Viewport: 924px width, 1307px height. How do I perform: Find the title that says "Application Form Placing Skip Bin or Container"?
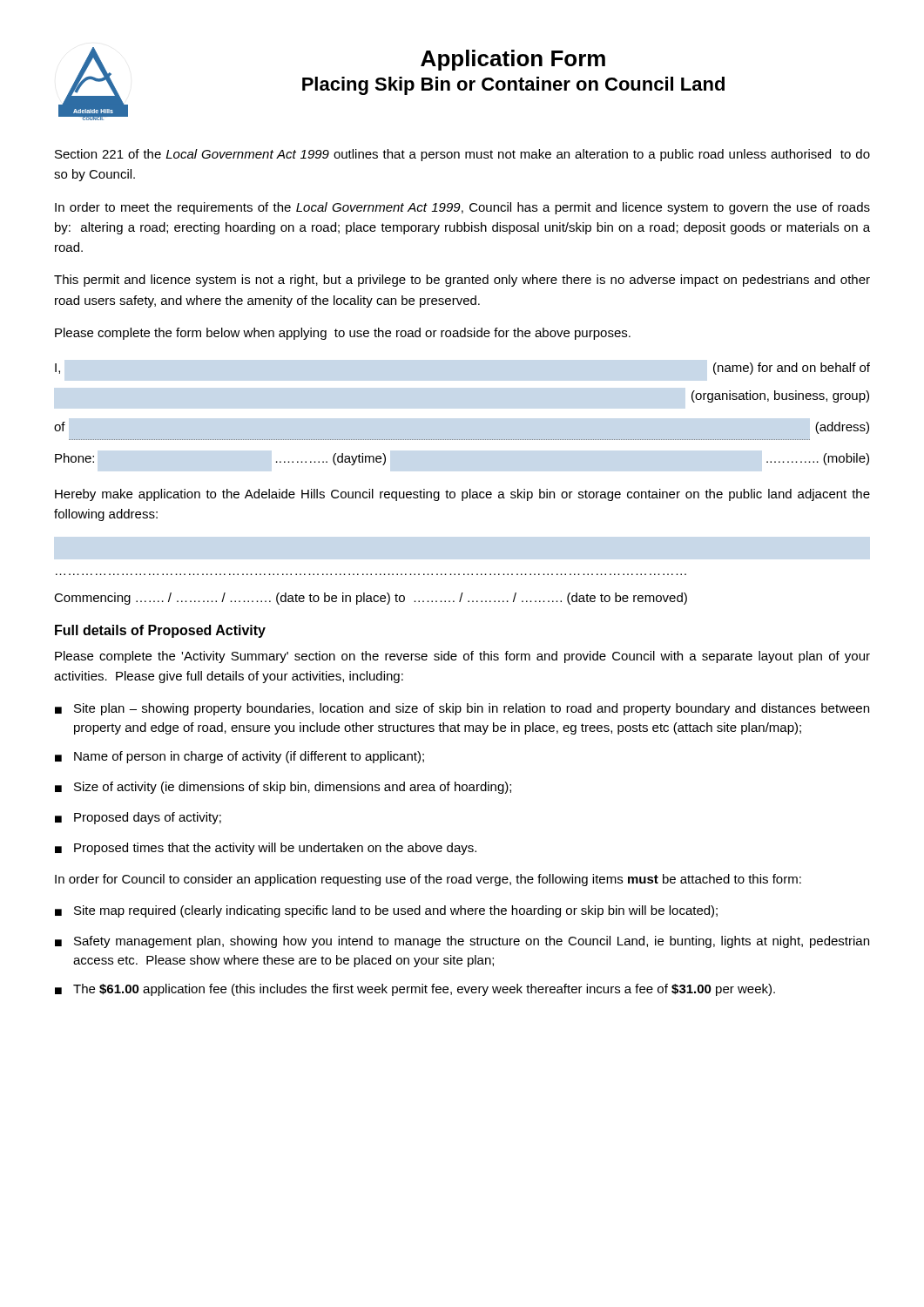pos(513,71)
